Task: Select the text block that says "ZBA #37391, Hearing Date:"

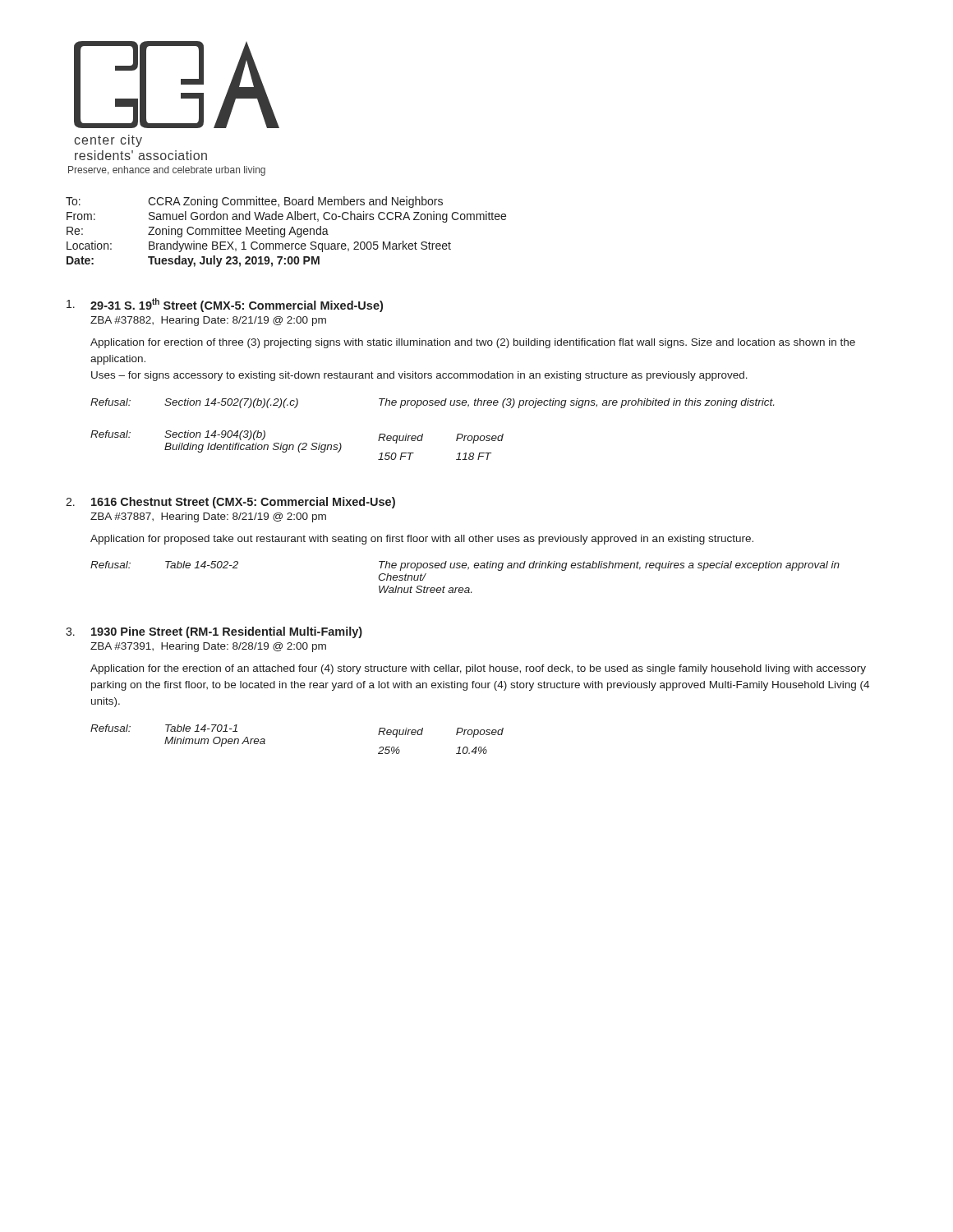Action: (x=209, y=646)
